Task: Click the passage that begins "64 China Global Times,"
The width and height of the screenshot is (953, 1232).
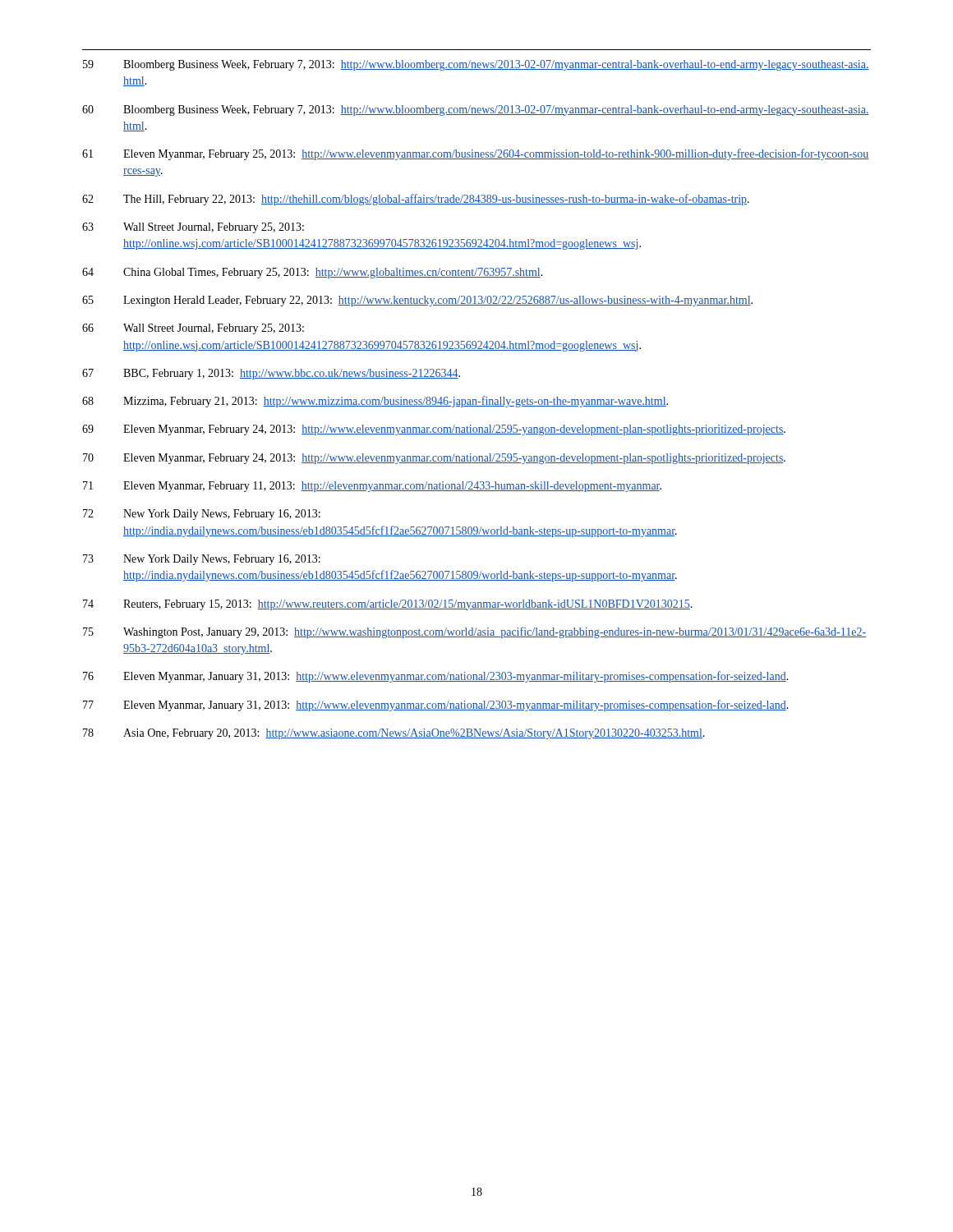Action: 476,273
